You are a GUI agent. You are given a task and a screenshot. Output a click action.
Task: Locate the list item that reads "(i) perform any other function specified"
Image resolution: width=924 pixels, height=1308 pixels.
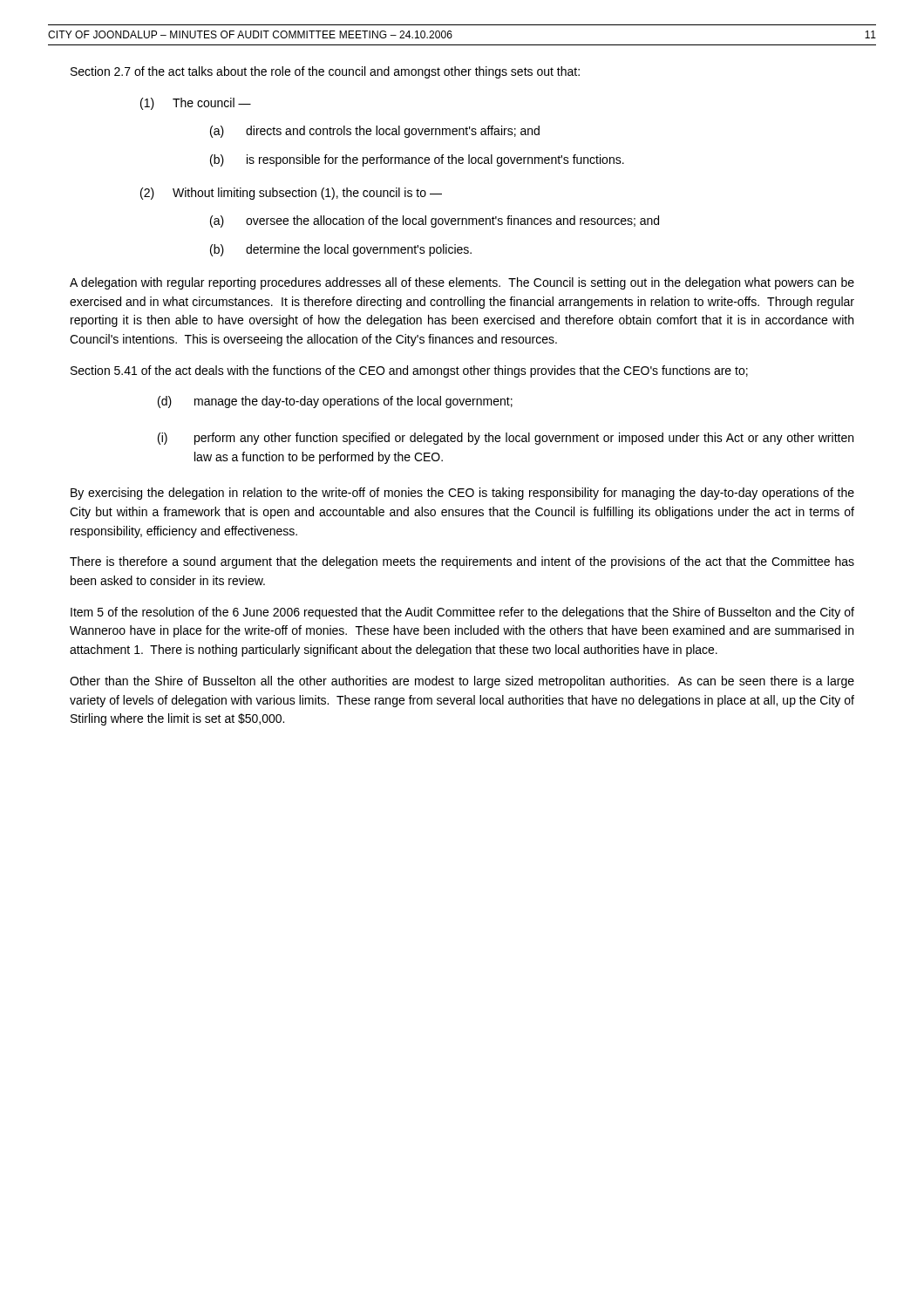pos(506,448)
